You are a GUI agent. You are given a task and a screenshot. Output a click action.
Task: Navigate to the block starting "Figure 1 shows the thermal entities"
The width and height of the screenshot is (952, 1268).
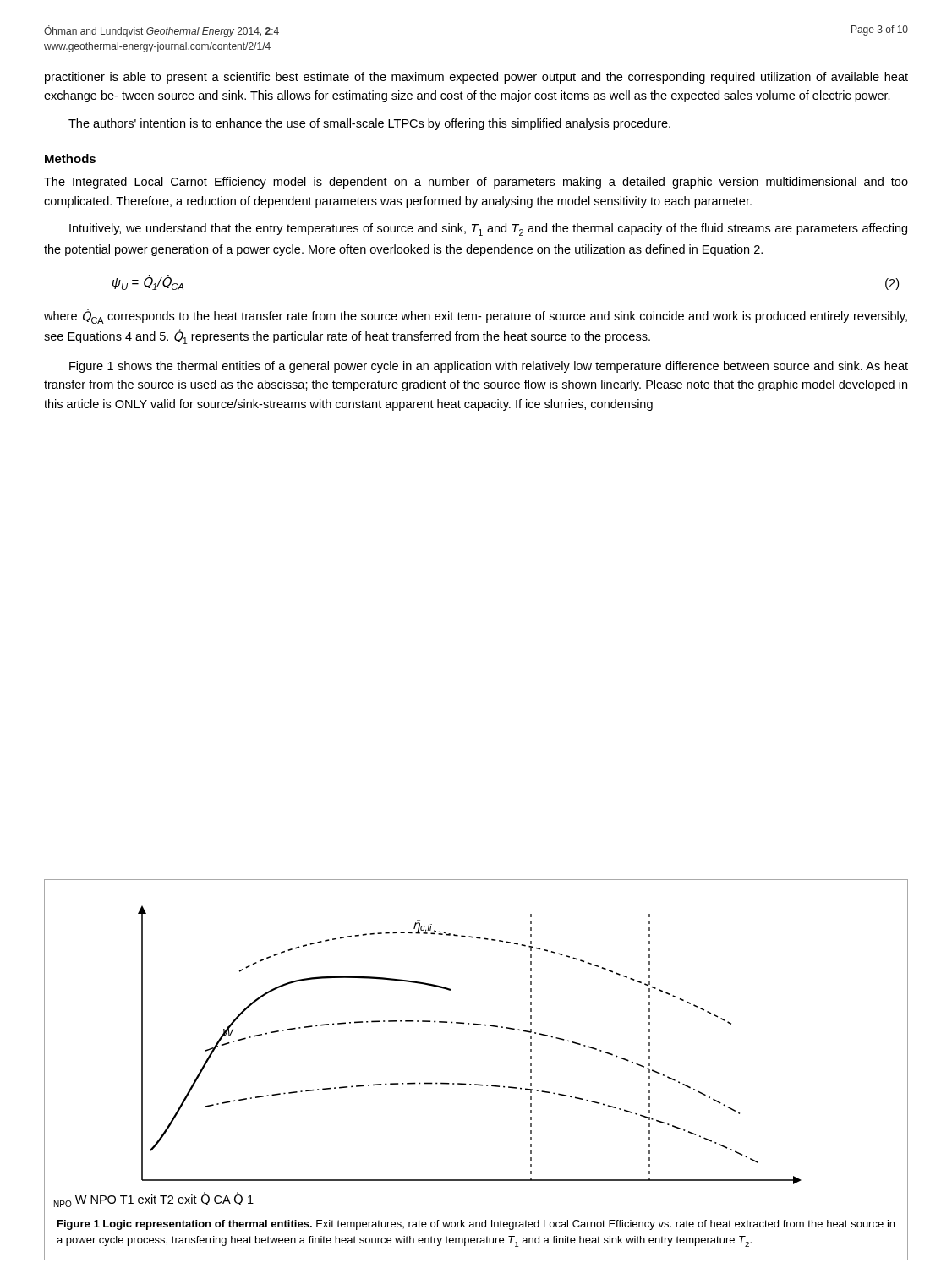coord(476,385)
